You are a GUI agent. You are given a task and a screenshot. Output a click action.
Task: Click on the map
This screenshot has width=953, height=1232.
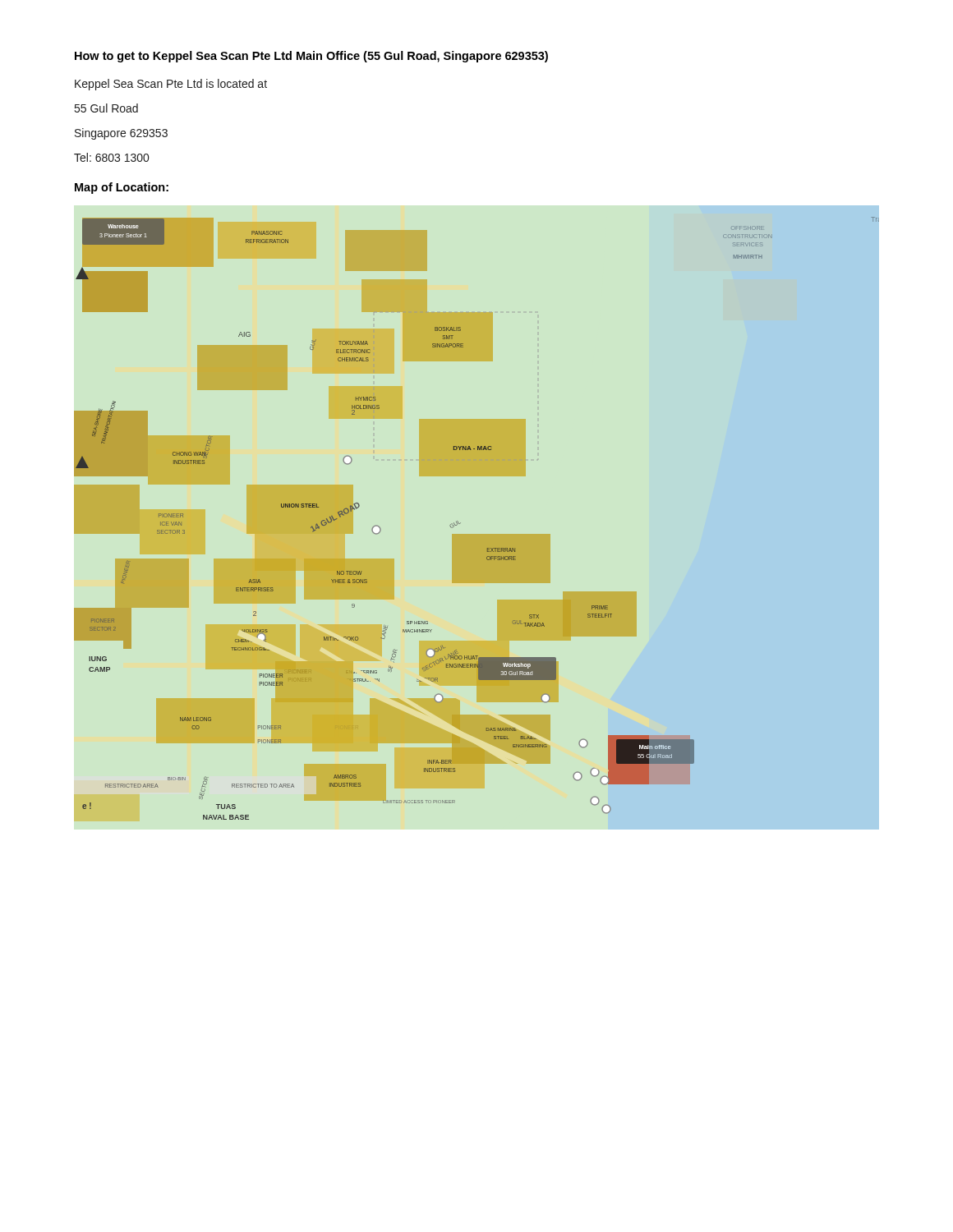476,517
